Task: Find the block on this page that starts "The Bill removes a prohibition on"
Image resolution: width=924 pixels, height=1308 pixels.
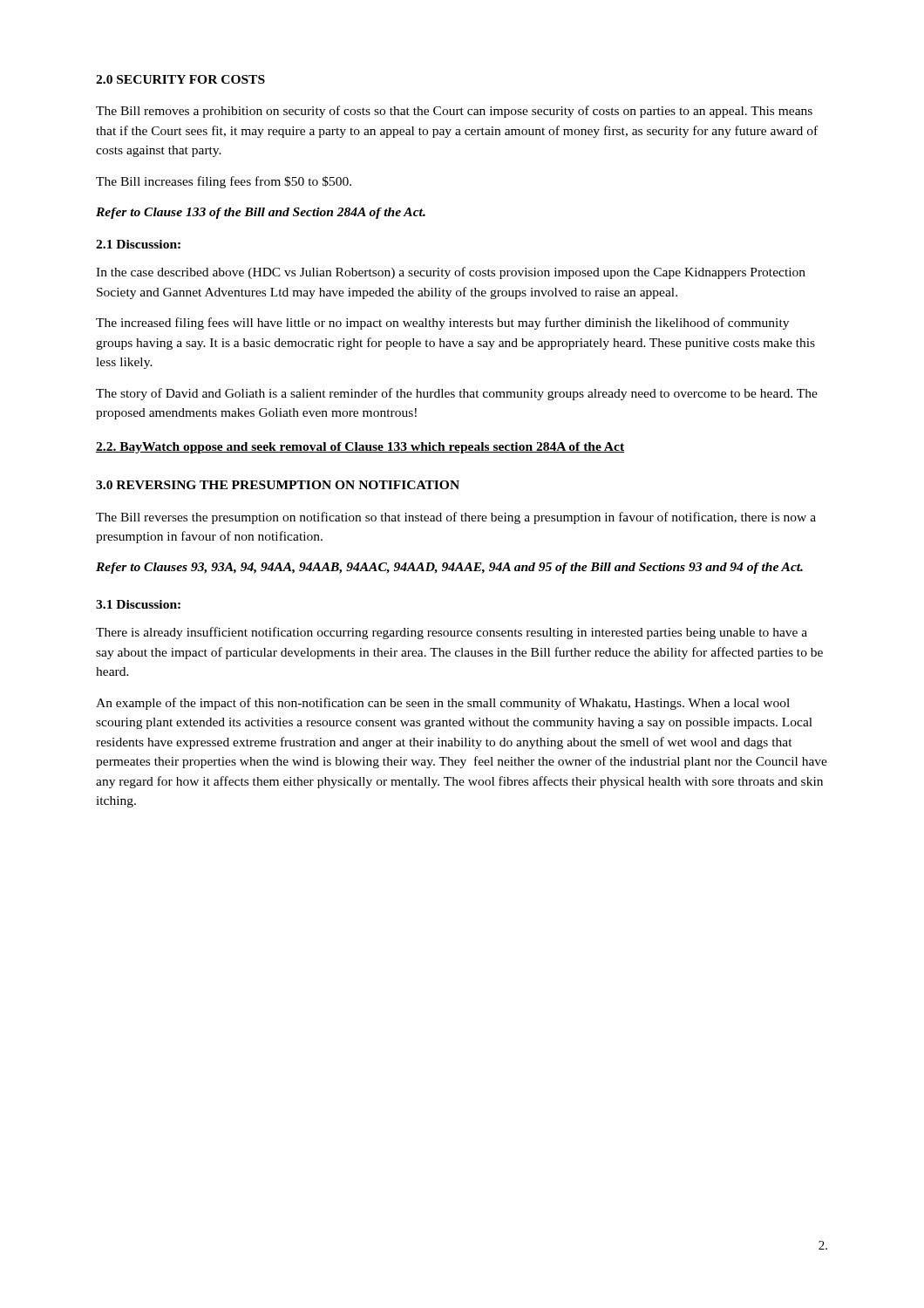Action: click(x=457, y=130)
